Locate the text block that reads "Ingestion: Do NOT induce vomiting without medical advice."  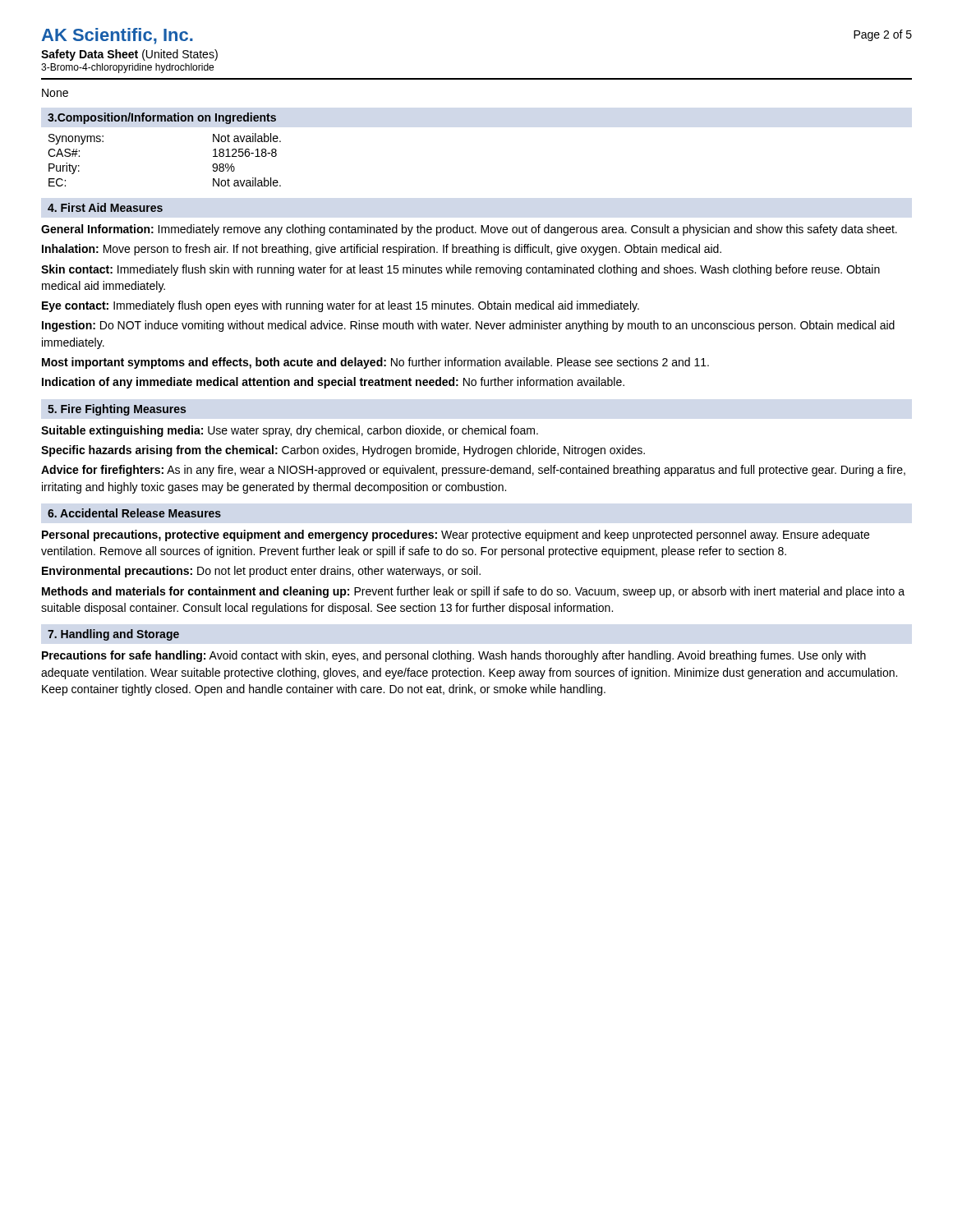pos(476,334)
